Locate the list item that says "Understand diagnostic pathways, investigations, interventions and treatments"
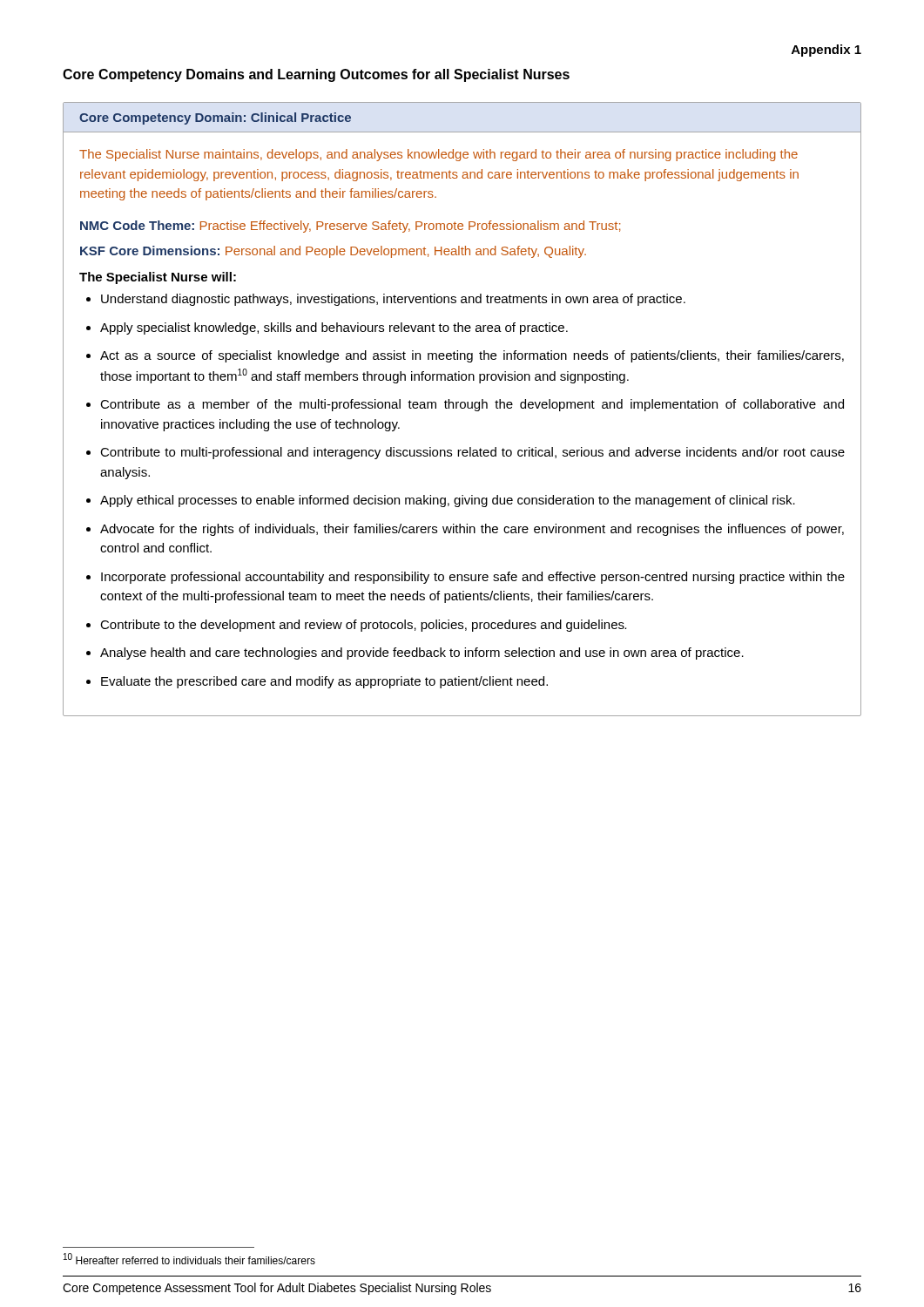 393,298
